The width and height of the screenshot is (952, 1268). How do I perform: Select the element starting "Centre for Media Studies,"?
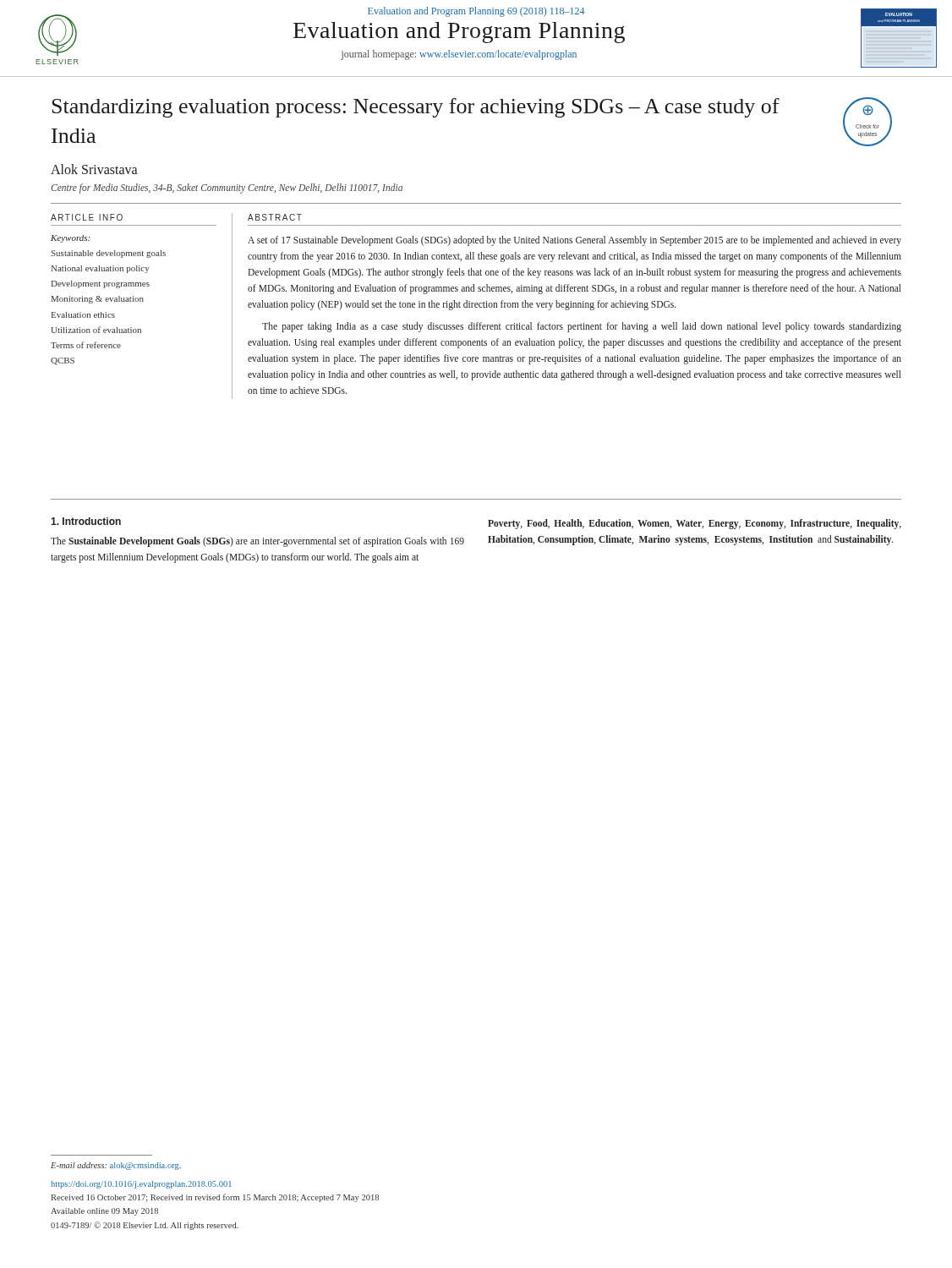227,188
